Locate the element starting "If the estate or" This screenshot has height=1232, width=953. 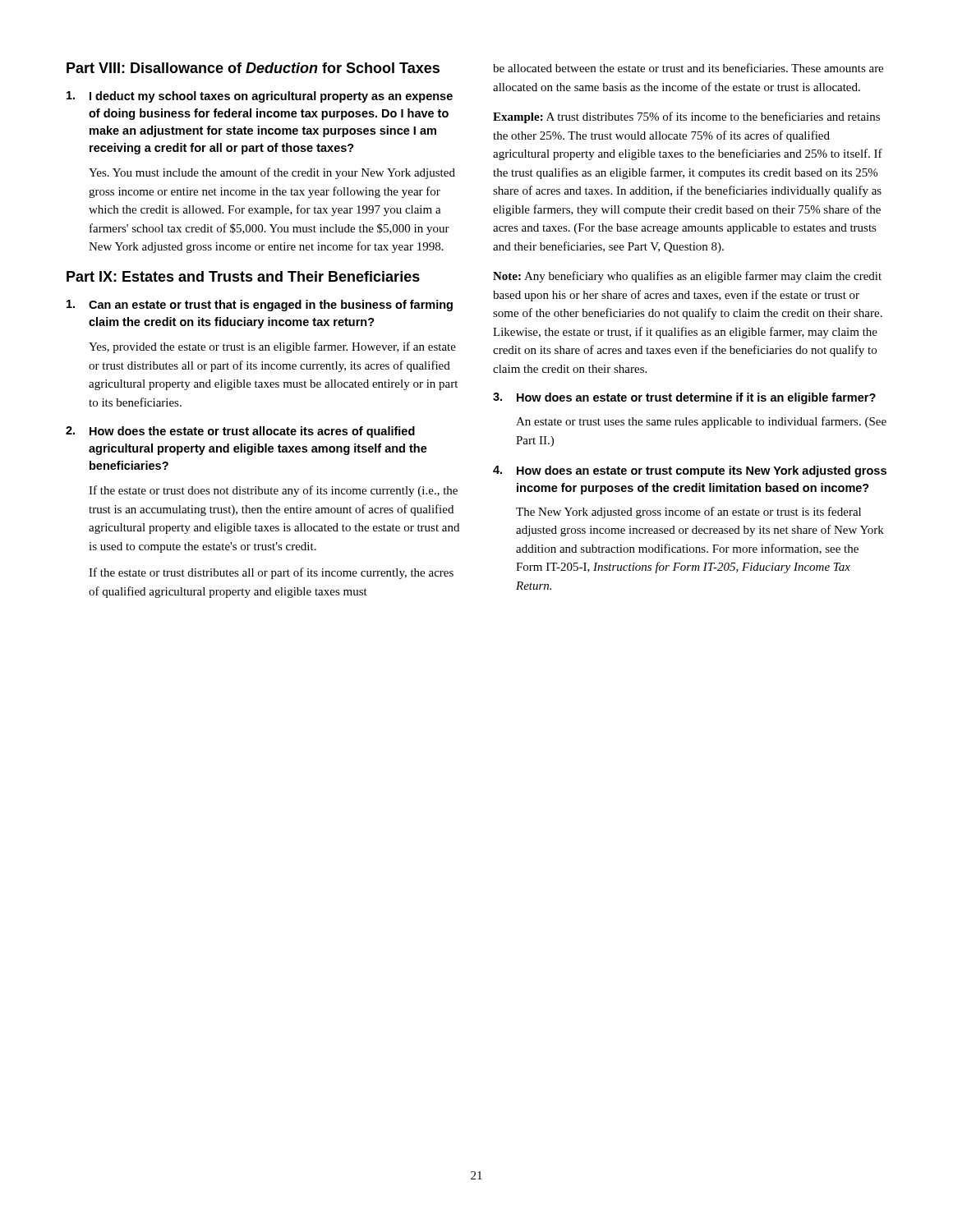click(274, 541)
